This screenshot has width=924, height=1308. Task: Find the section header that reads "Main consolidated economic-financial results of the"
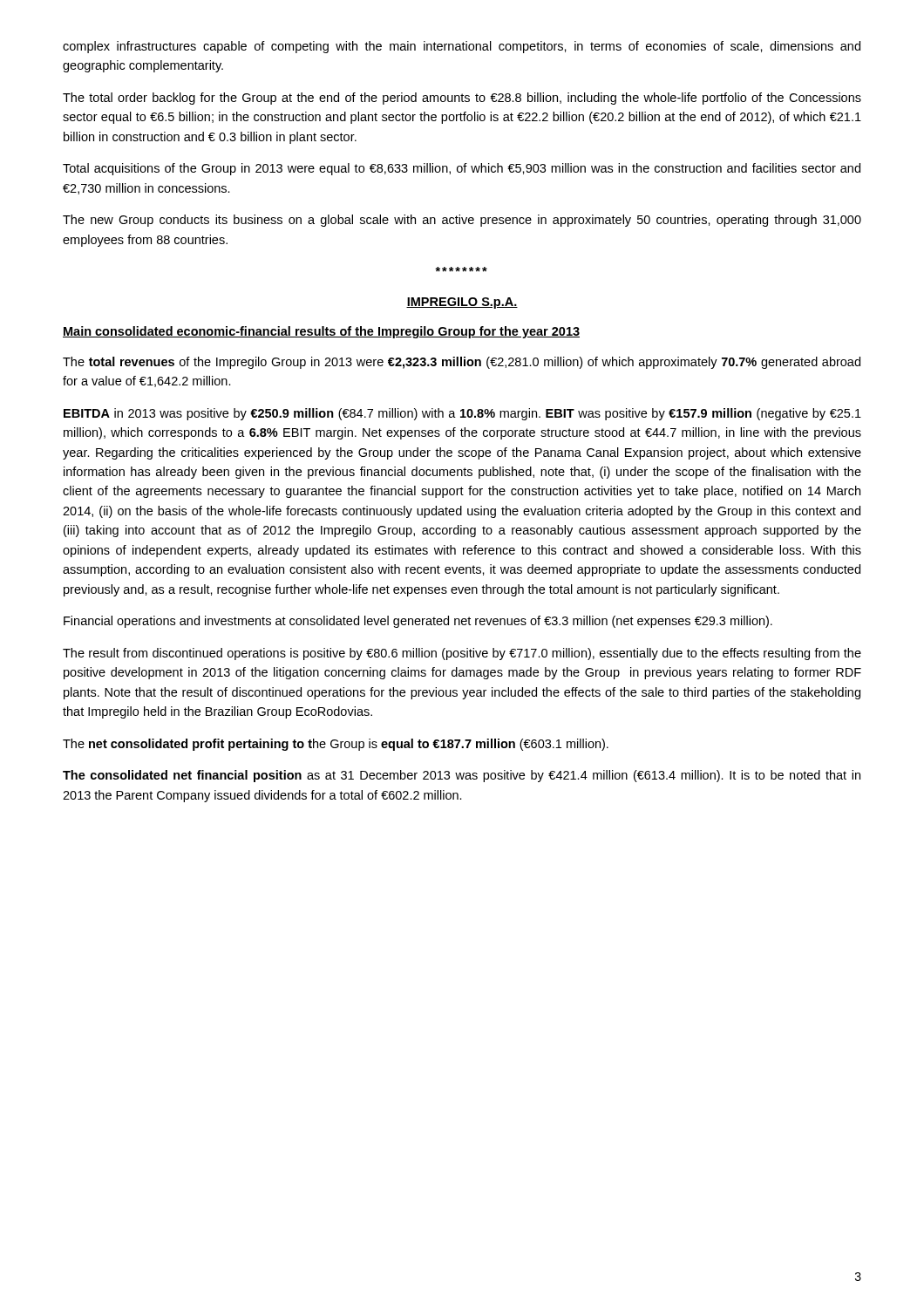462,332
